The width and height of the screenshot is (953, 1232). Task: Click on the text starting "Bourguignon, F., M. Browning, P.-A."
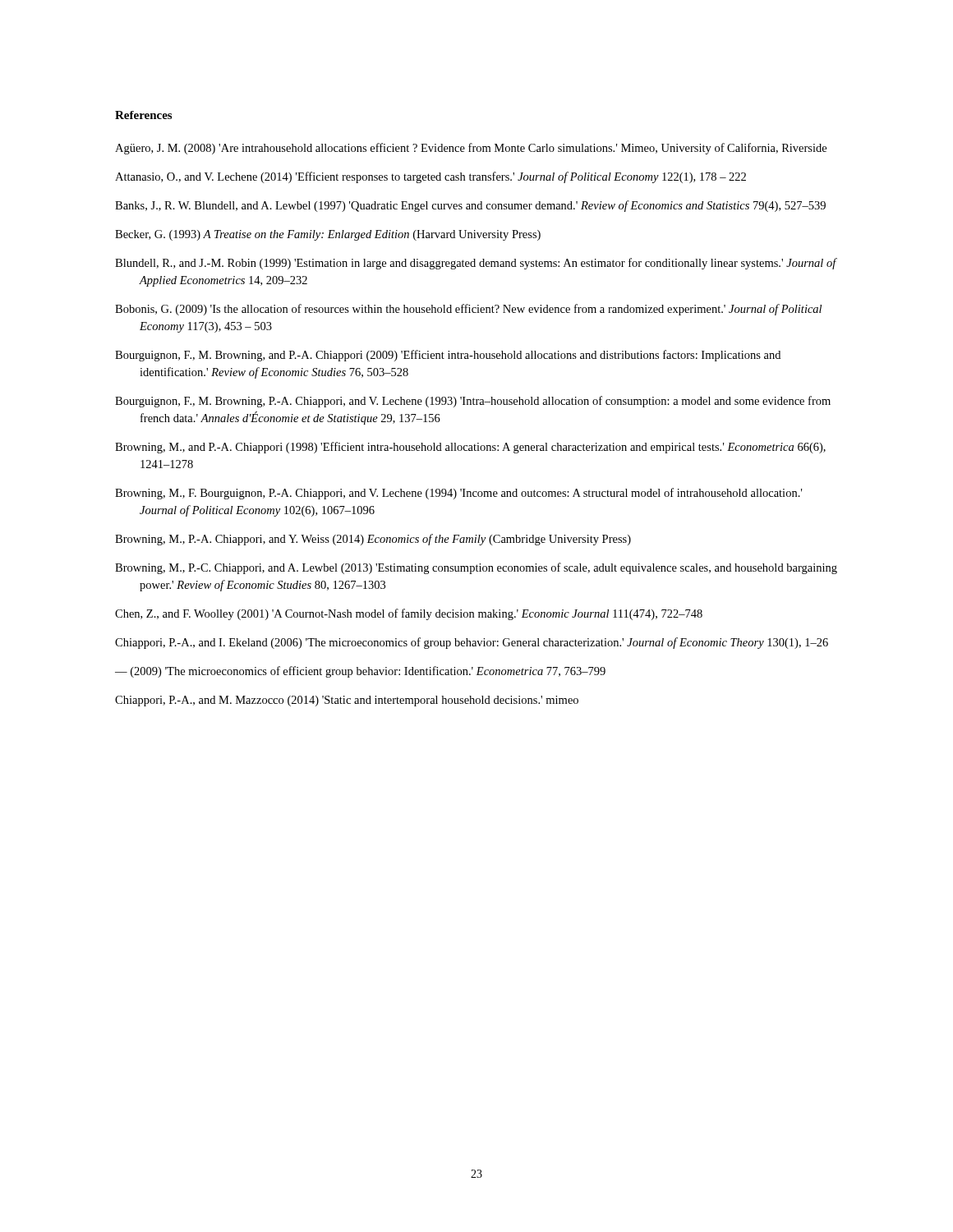coord(473,409)
